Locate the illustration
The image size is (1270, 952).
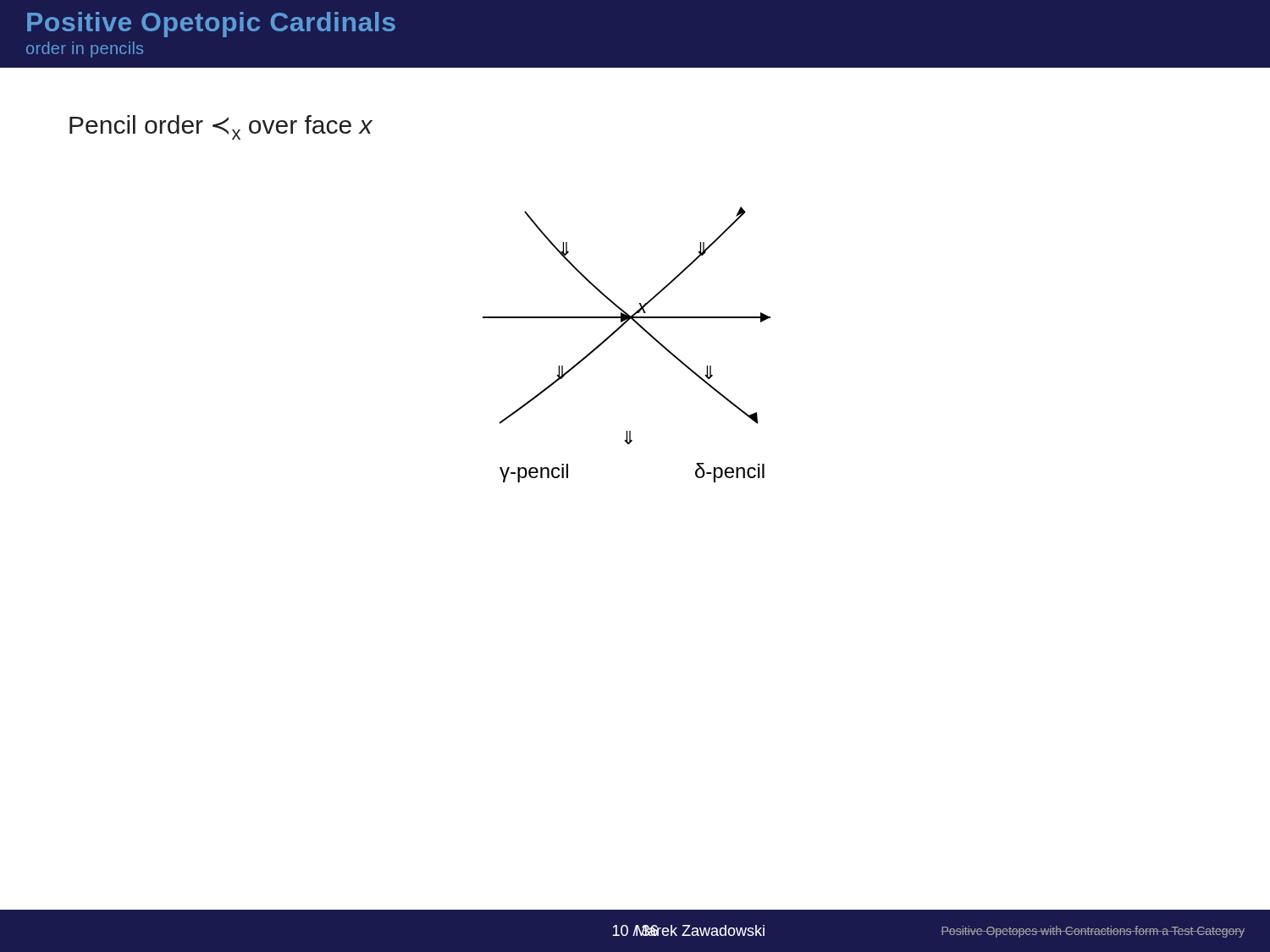635,339
